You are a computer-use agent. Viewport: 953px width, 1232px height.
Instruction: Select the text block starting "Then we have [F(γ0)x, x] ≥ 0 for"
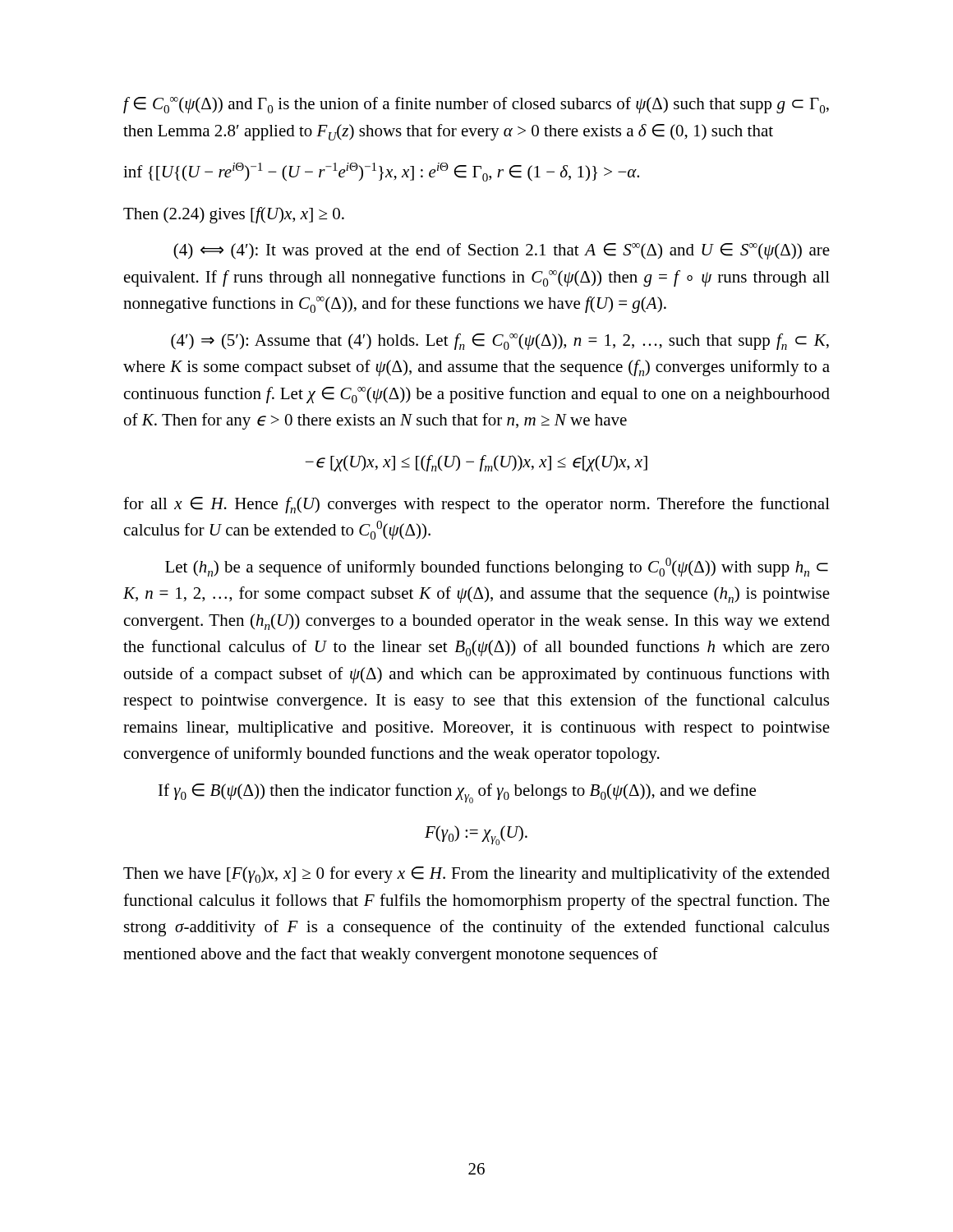click(x=476, y=913)
